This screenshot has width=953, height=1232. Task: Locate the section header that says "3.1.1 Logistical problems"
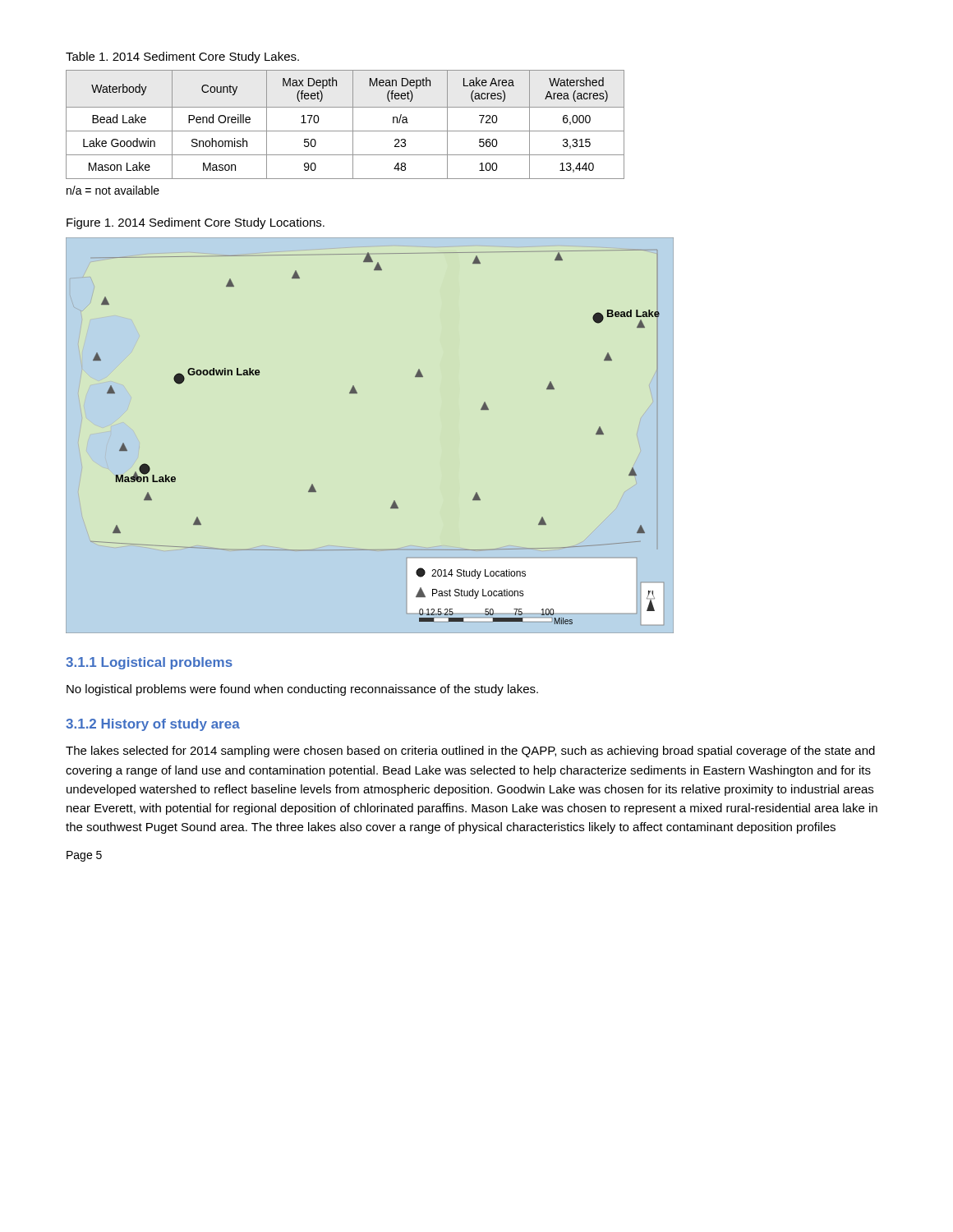point(149,662)
